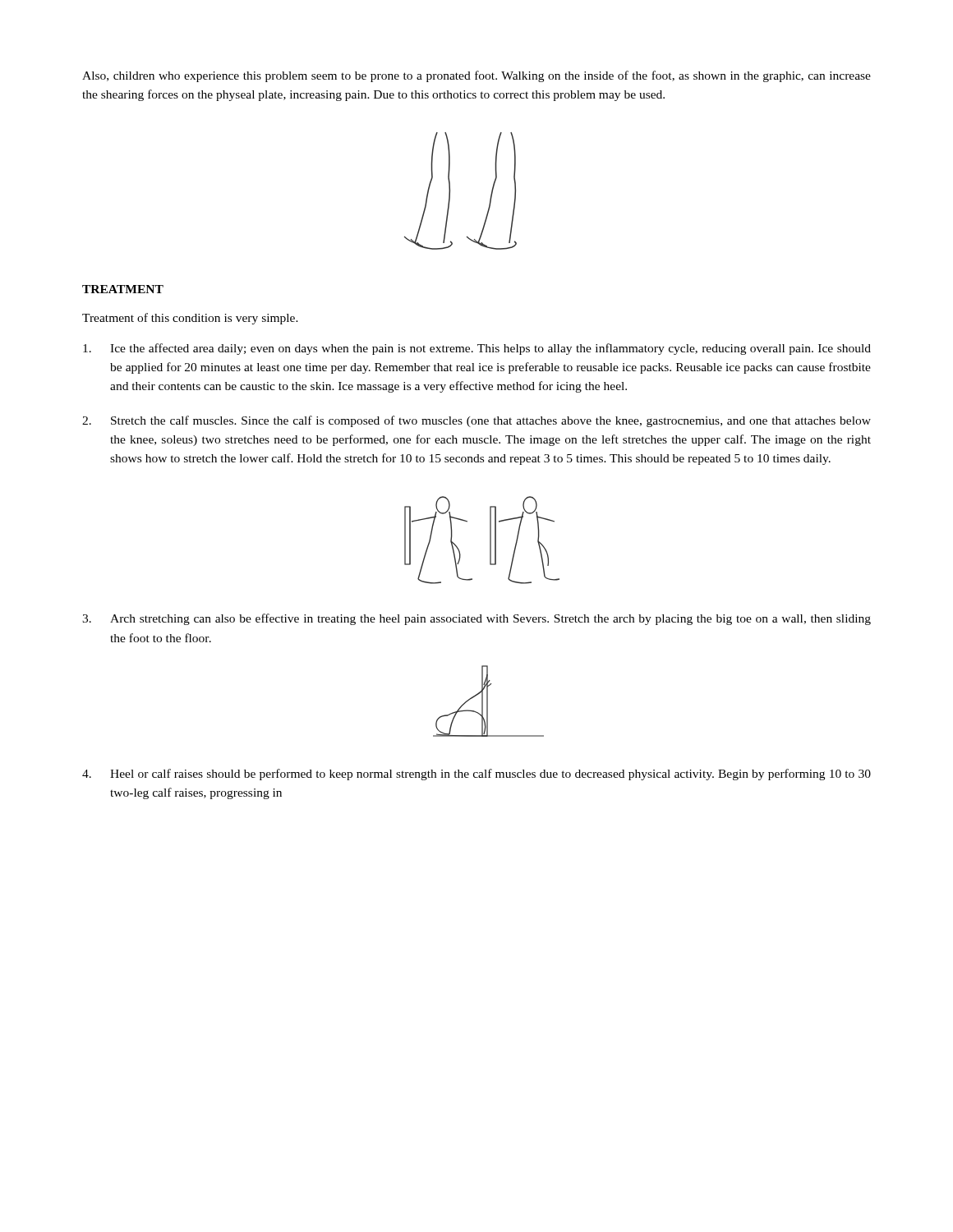
Task: Locate the block of text that opens with "Also, children who experience"
Action: coord(476,85)
